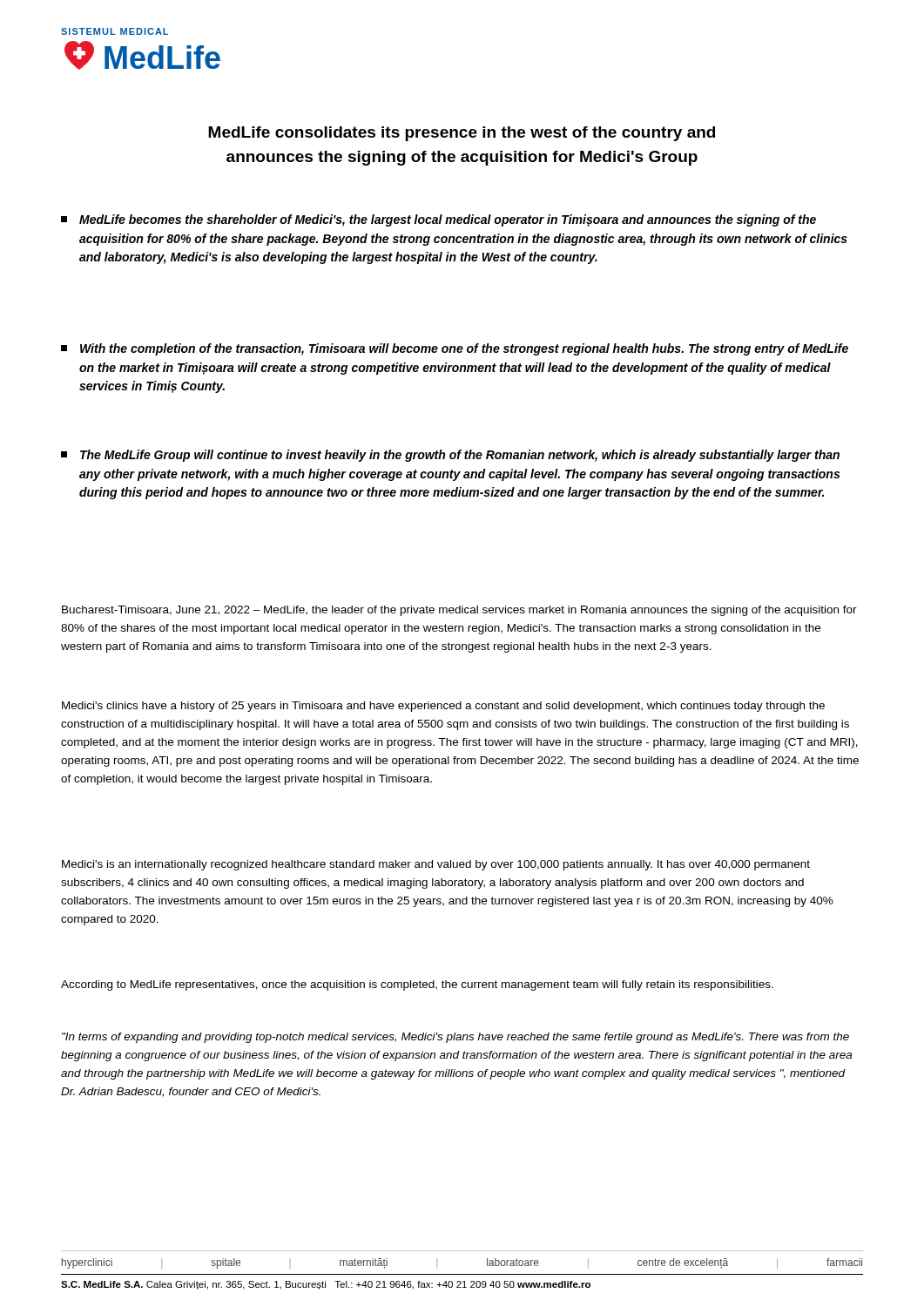
Task: Point to the block starting "MedLife consolidates its presence in the"
Action: tap(462, 144)
